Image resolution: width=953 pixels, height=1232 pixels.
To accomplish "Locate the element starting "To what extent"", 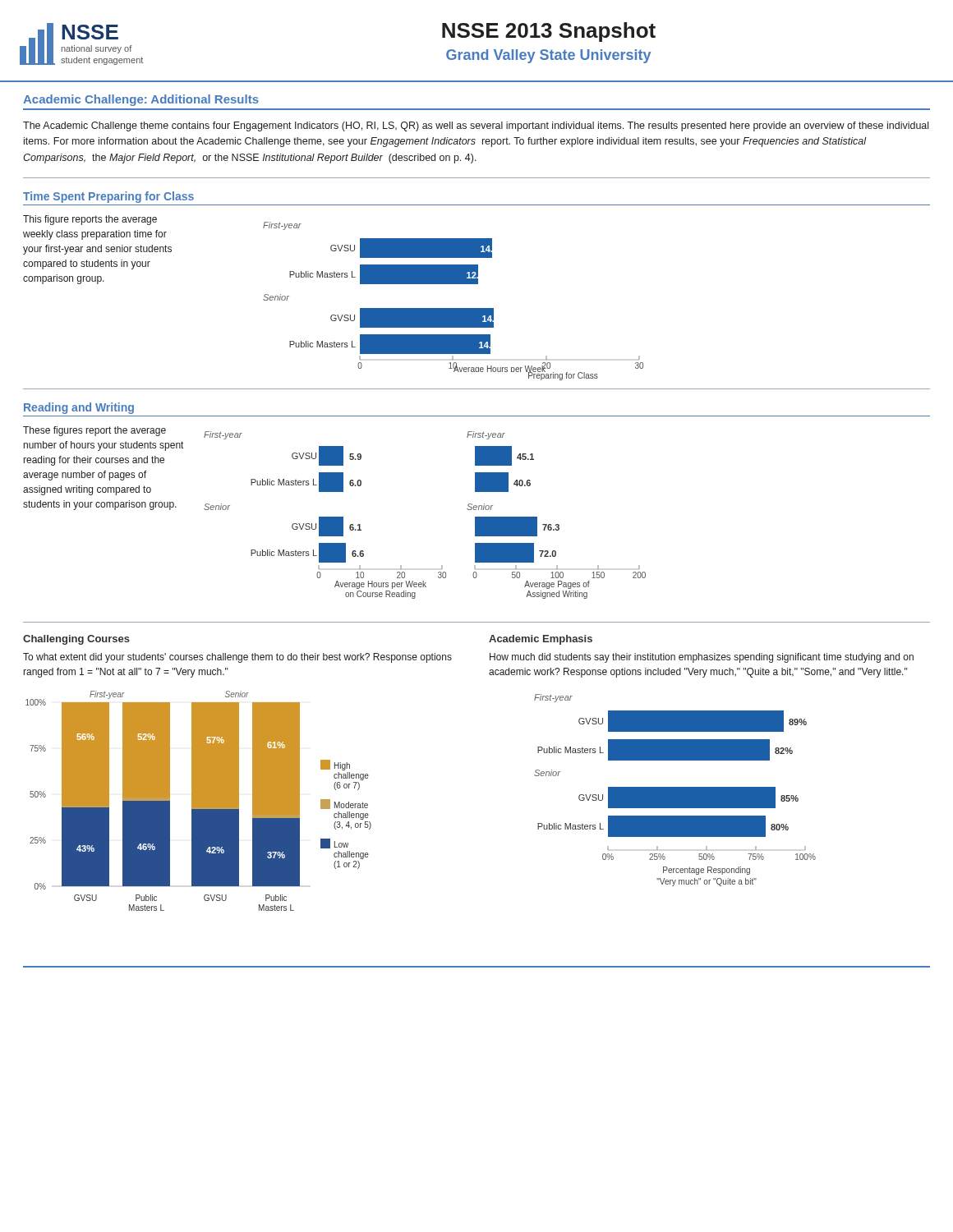I will [237, 665].
